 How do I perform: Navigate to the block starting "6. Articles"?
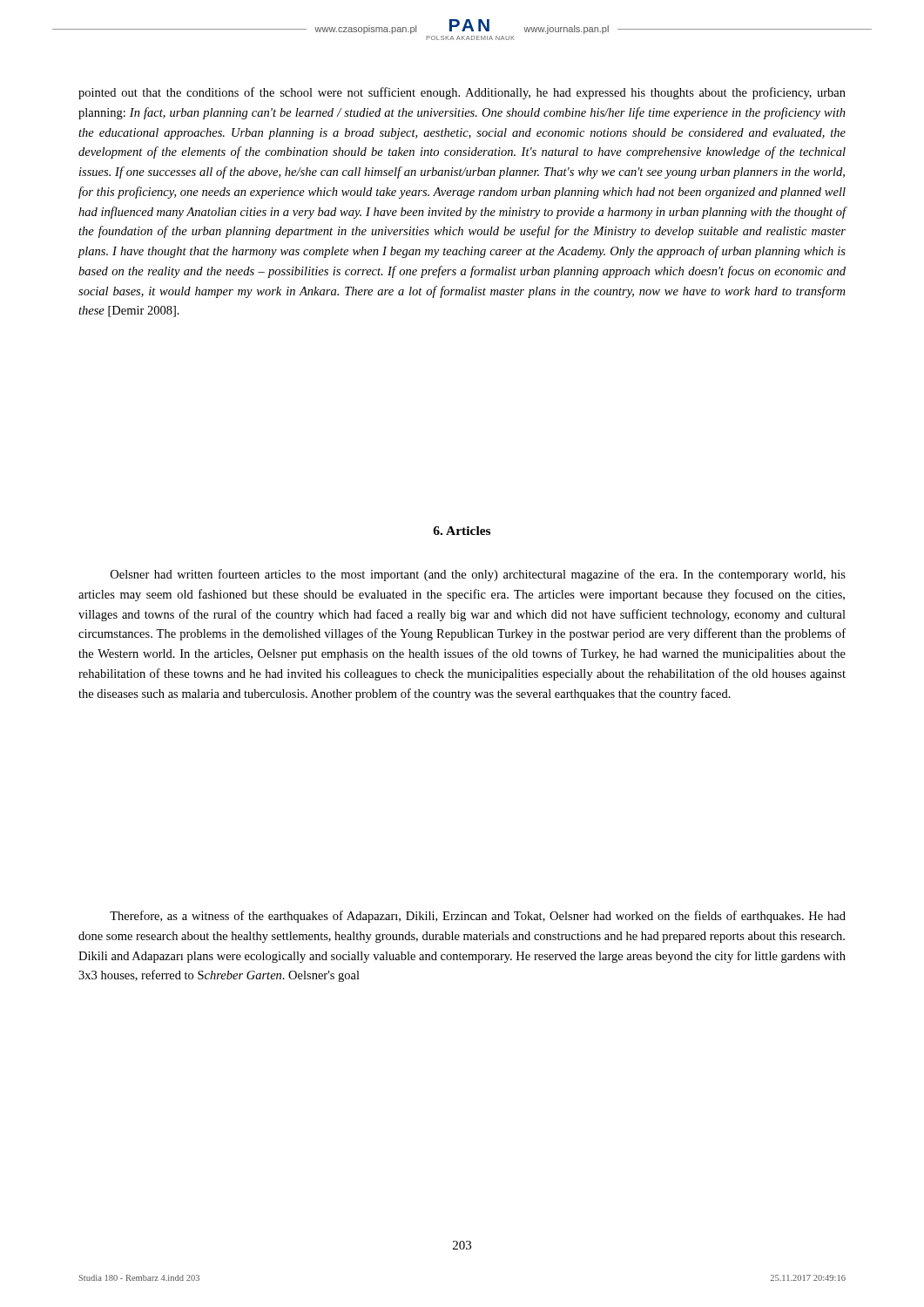pos(462,530)
